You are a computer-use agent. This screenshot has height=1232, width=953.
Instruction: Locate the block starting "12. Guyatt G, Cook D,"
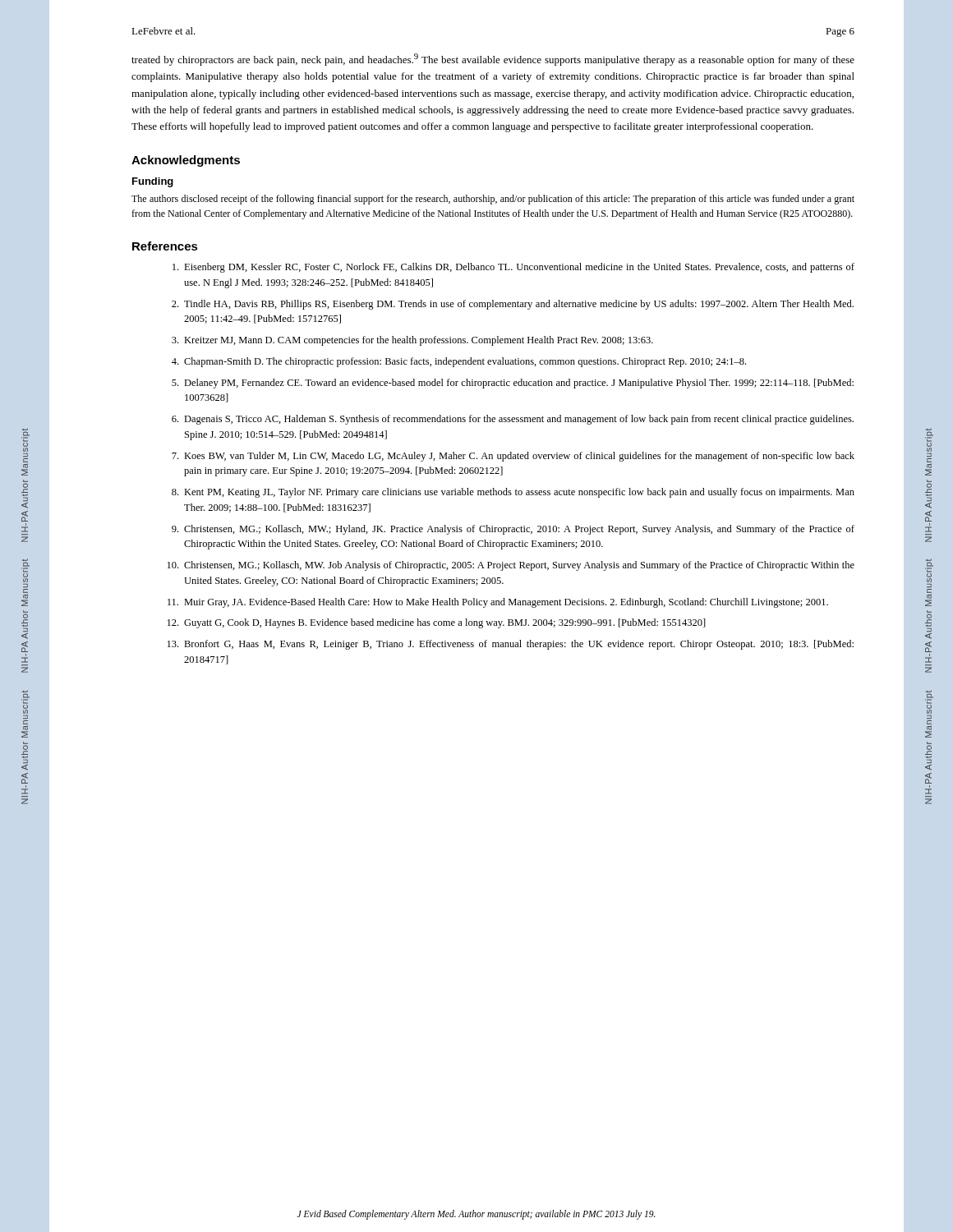[505, 623]
